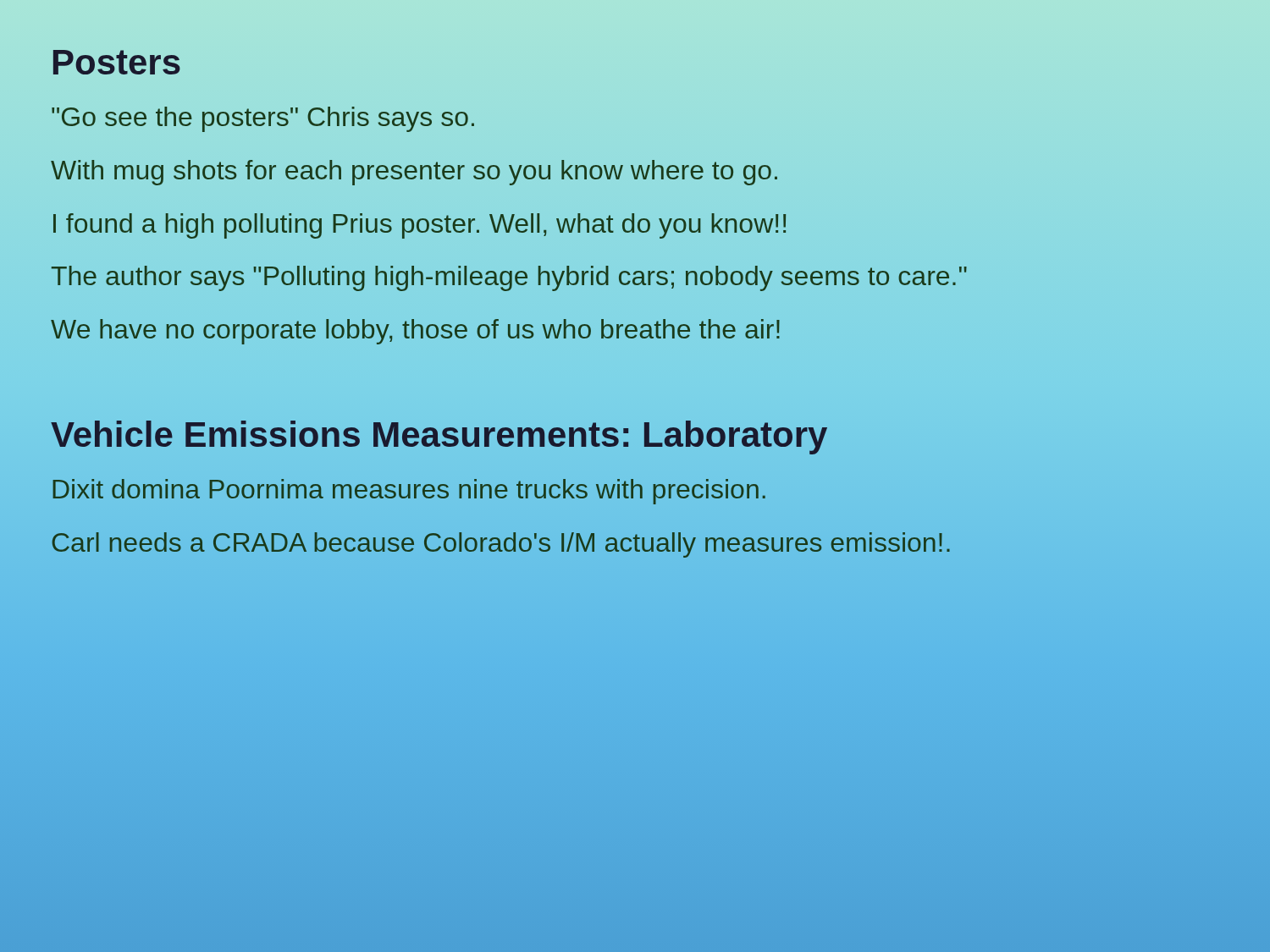1270x952 pixels.
Task: Find the region starting ""Go see the posters""
Action: pyautogui.click(x=263, y=119)
